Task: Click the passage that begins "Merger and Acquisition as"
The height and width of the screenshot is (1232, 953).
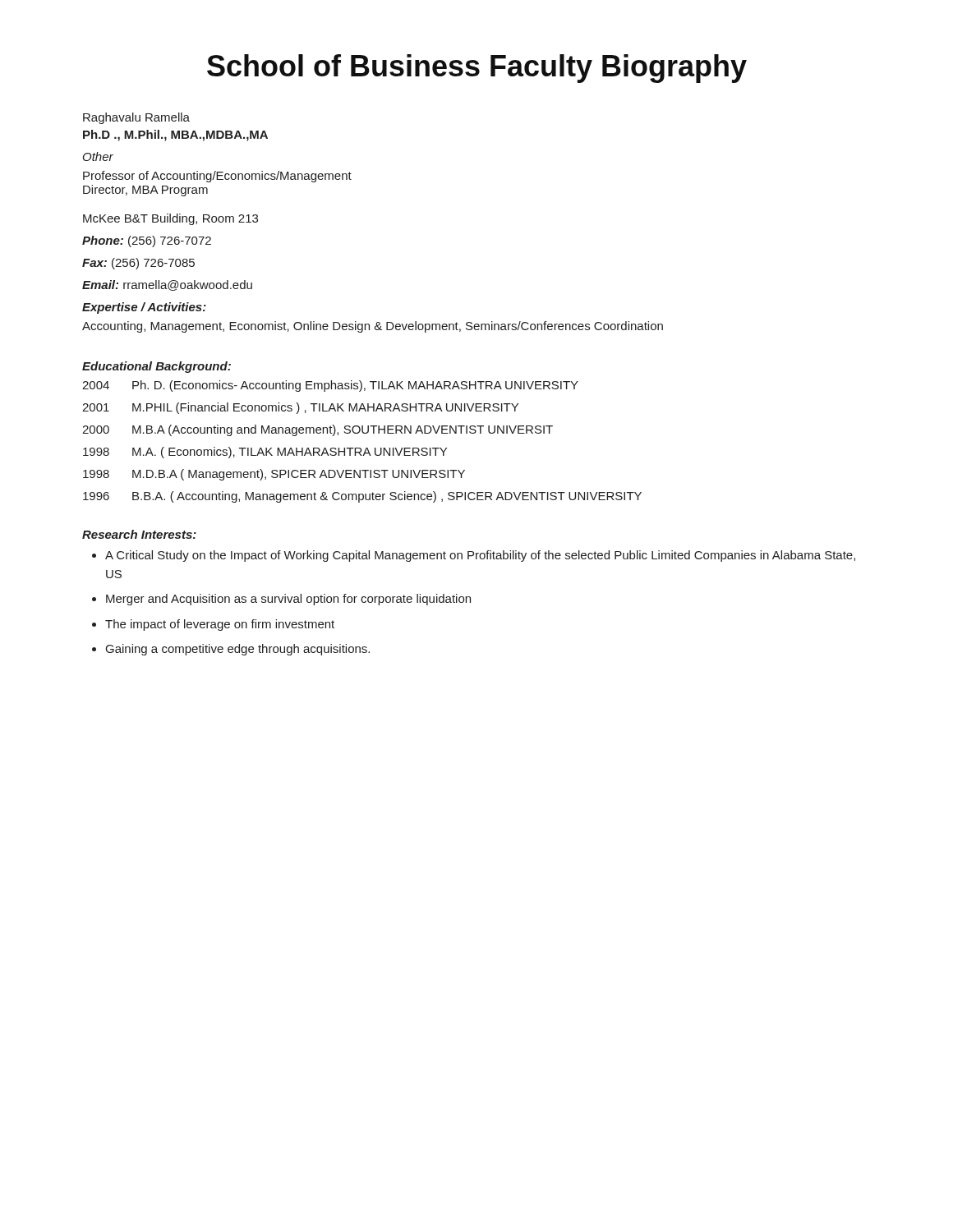Action: [x=288, y=598]
